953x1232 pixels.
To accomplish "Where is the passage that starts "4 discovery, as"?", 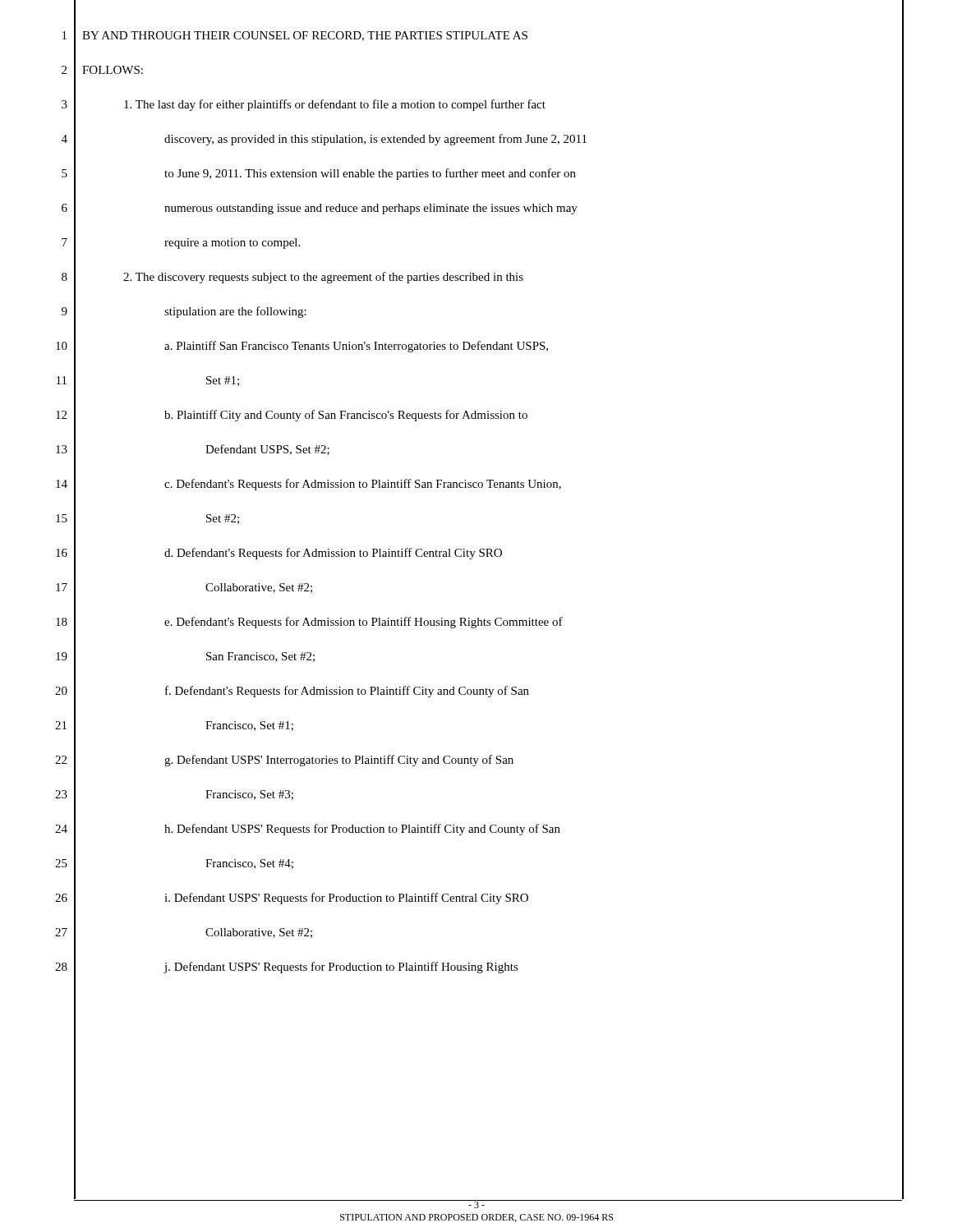I will [x=476, y=145].
